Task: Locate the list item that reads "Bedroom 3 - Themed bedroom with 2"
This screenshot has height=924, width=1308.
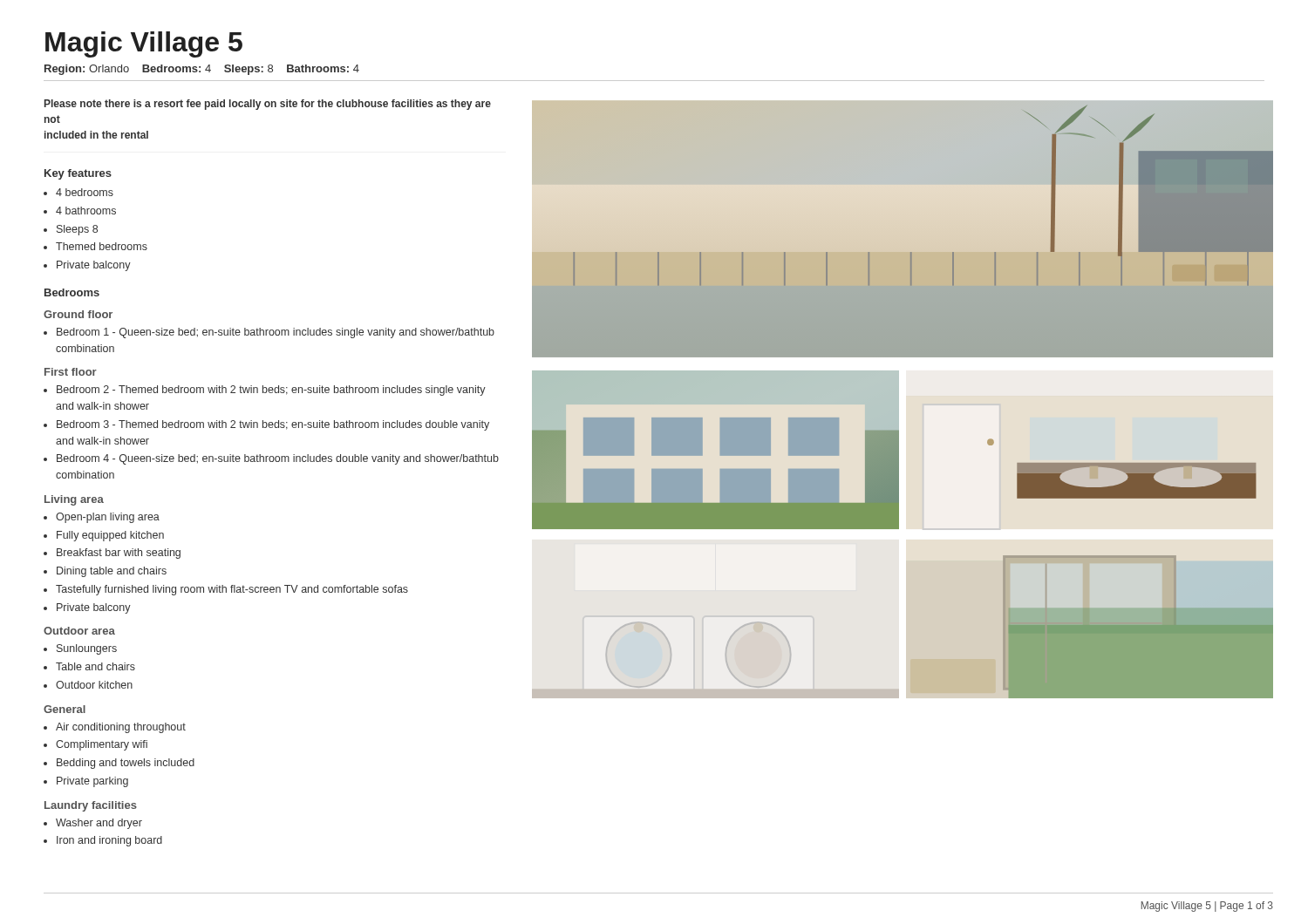Action: [273, 432]
